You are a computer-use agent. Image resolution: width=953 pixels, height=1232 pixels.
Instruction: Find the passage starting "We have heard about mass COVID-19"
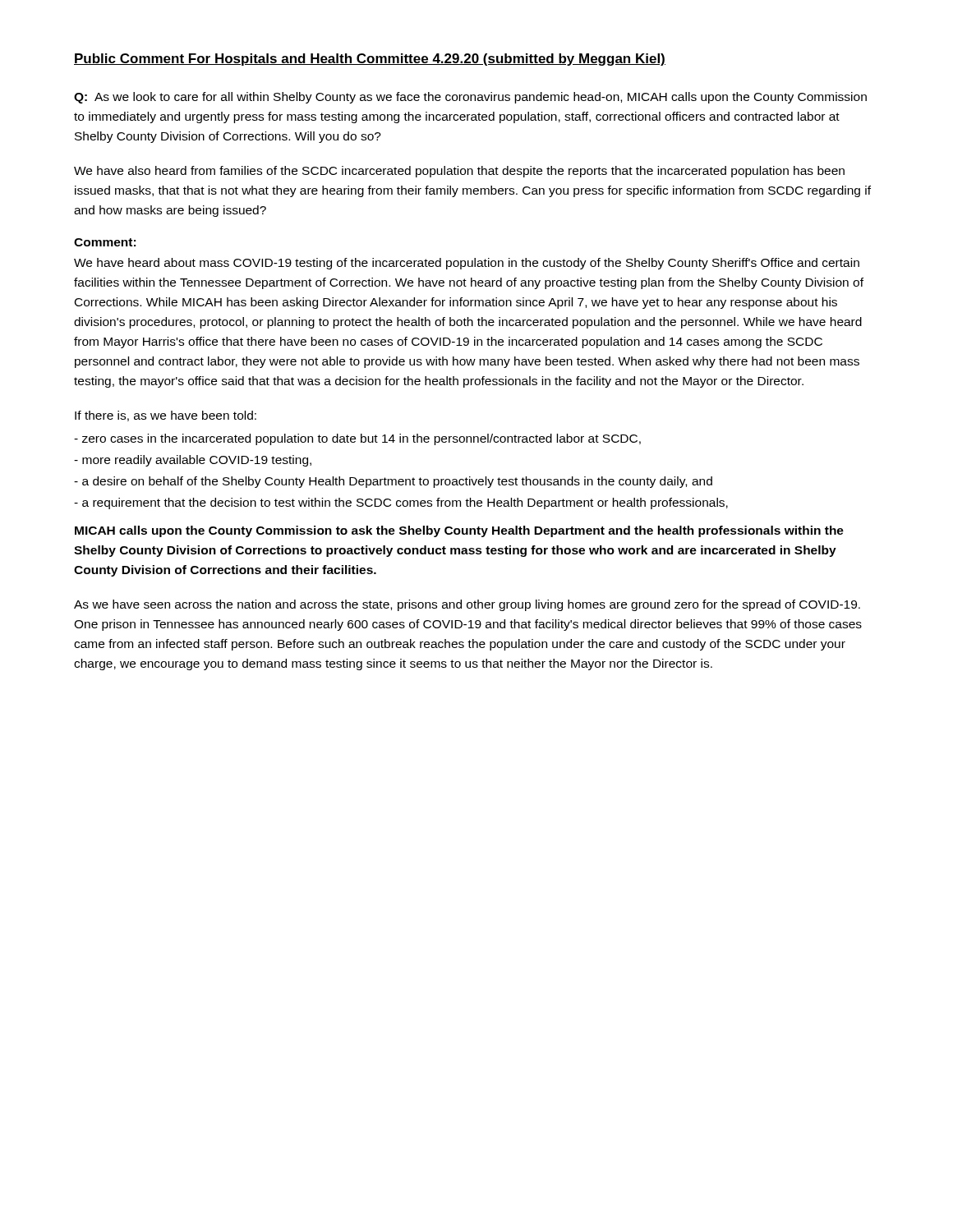469,322
